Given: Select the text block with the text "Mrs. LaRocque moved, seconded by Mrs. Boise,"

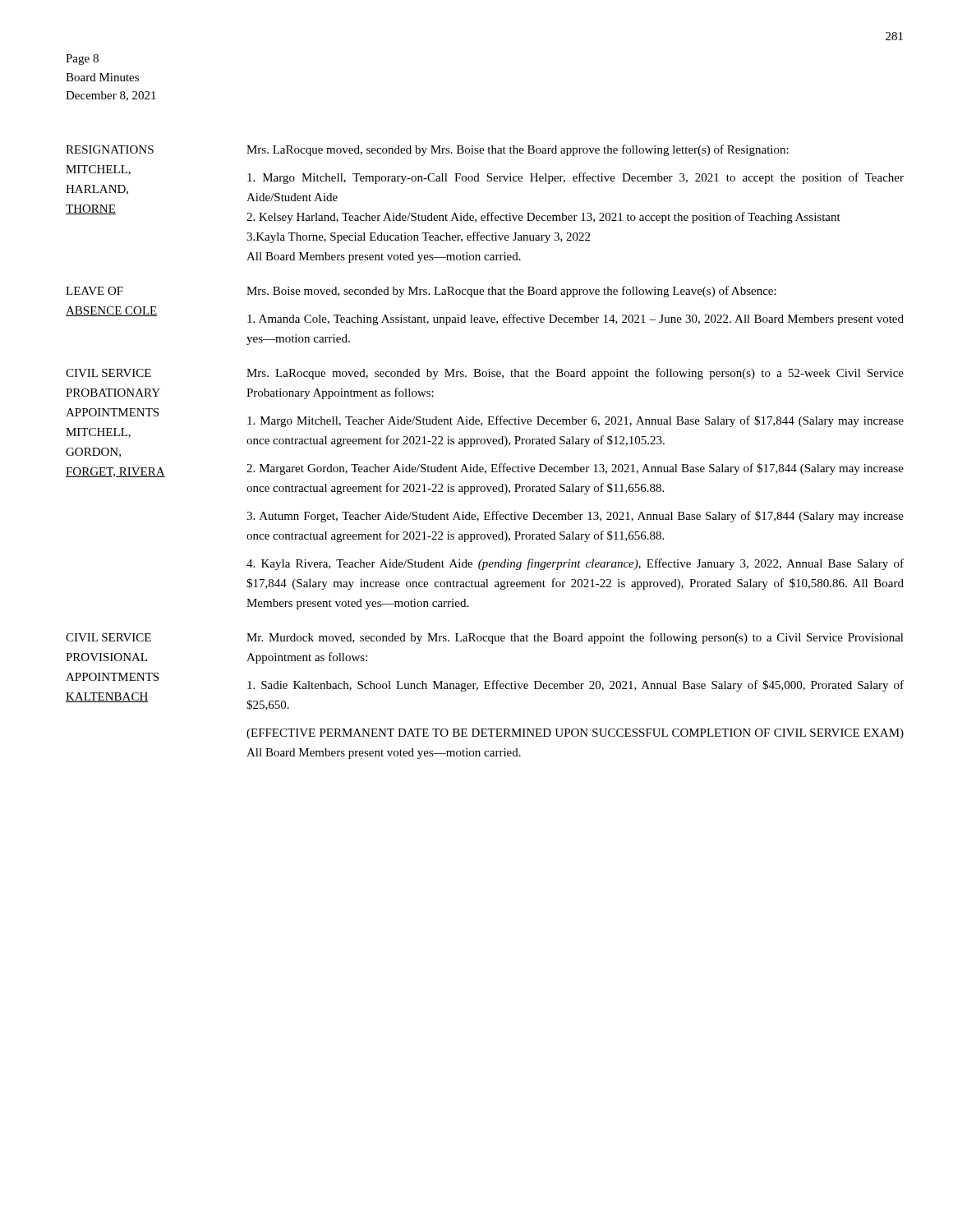Looking at the screenshot, I should (x=575, y=488).
